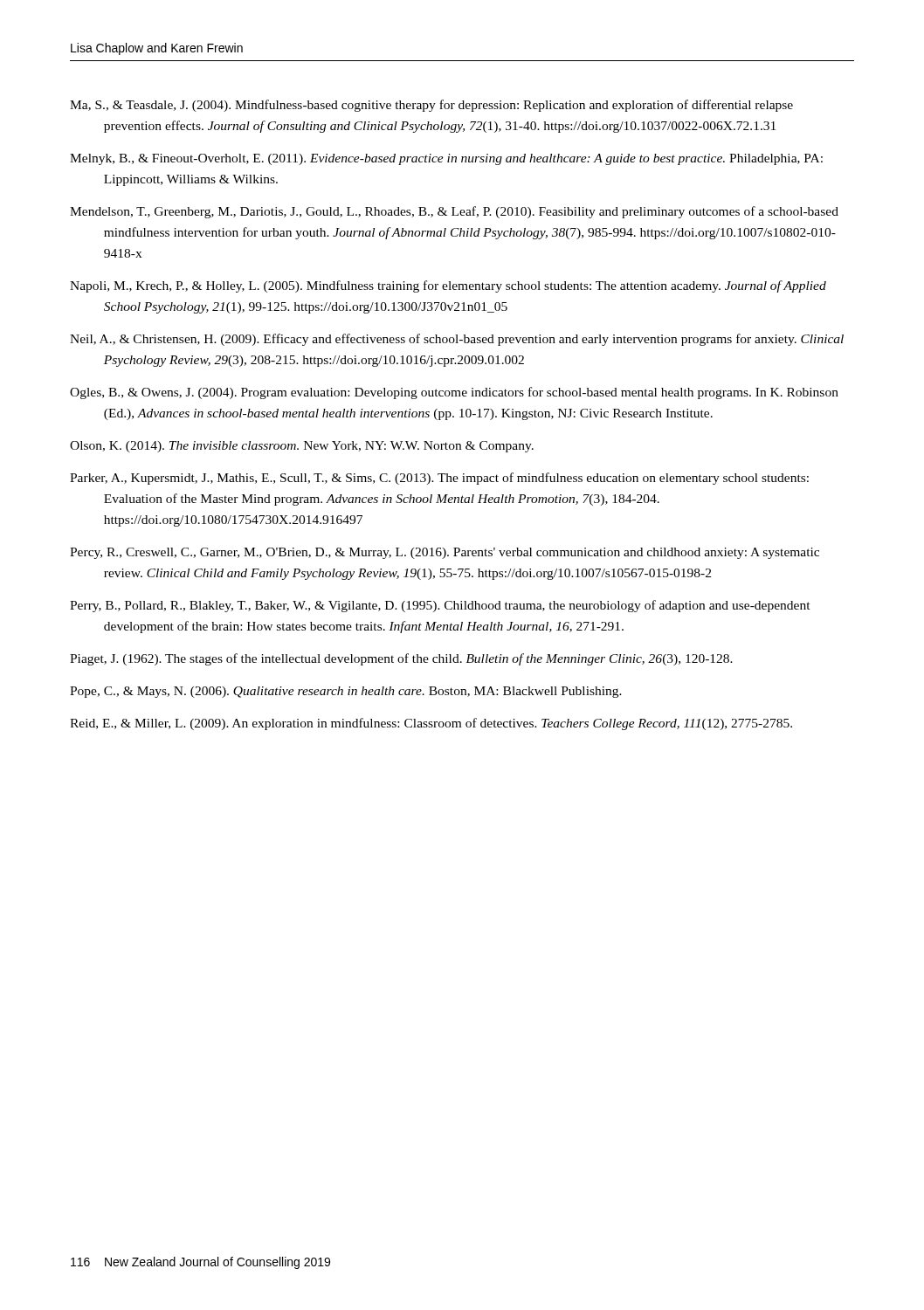Screen dimensions: 1310x924
Task: Click on the list item that says "Ogles, B., & Owens, J. (2004). Program evaluation:"
Action: coord(454,402)
